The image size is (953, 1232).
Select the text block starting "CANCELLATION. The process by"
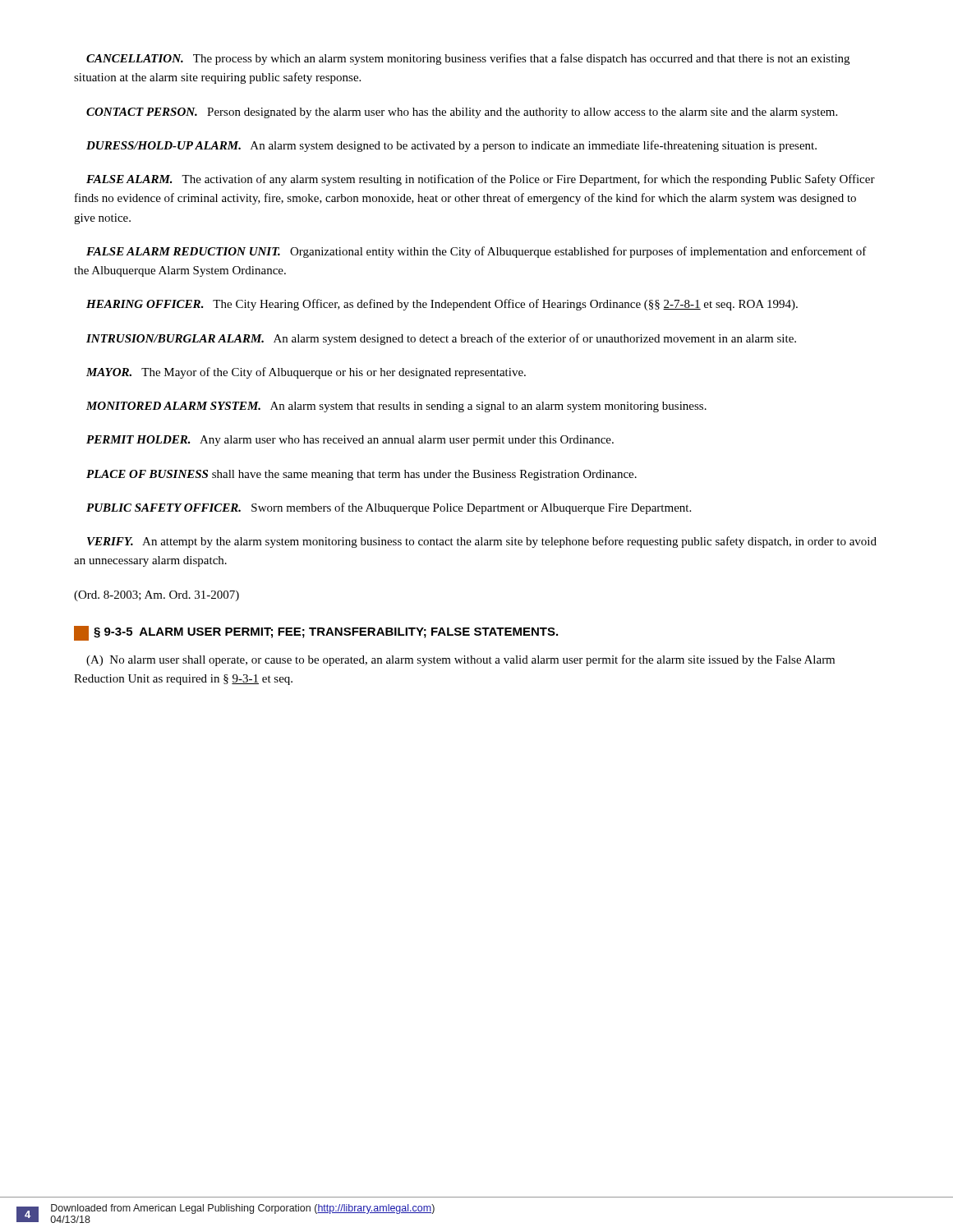click(x=462, y=68)
